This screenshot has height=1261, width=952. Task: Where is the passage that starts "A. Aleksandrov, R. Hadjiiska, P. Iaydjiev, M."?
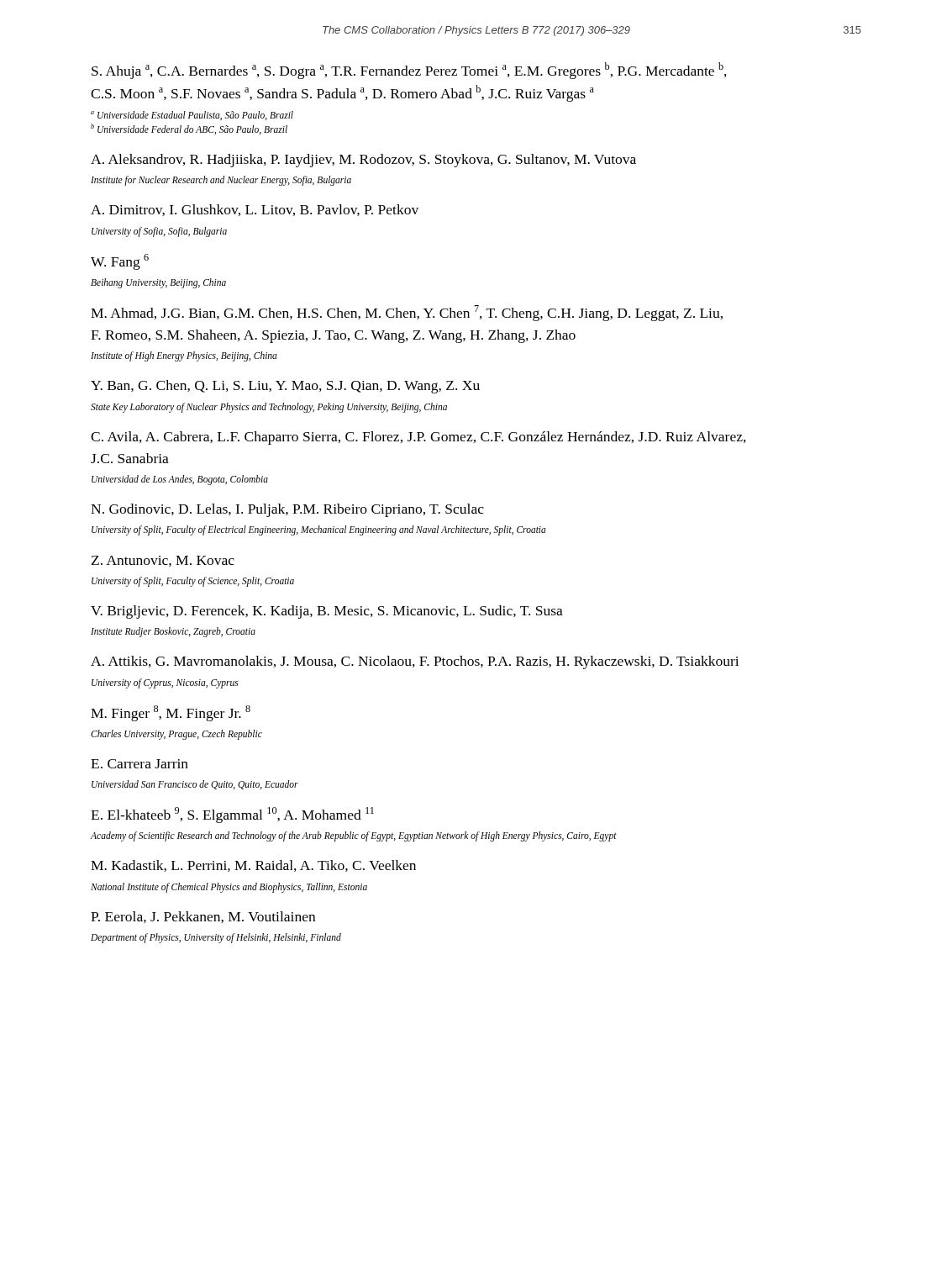click(x=364, y=159)
